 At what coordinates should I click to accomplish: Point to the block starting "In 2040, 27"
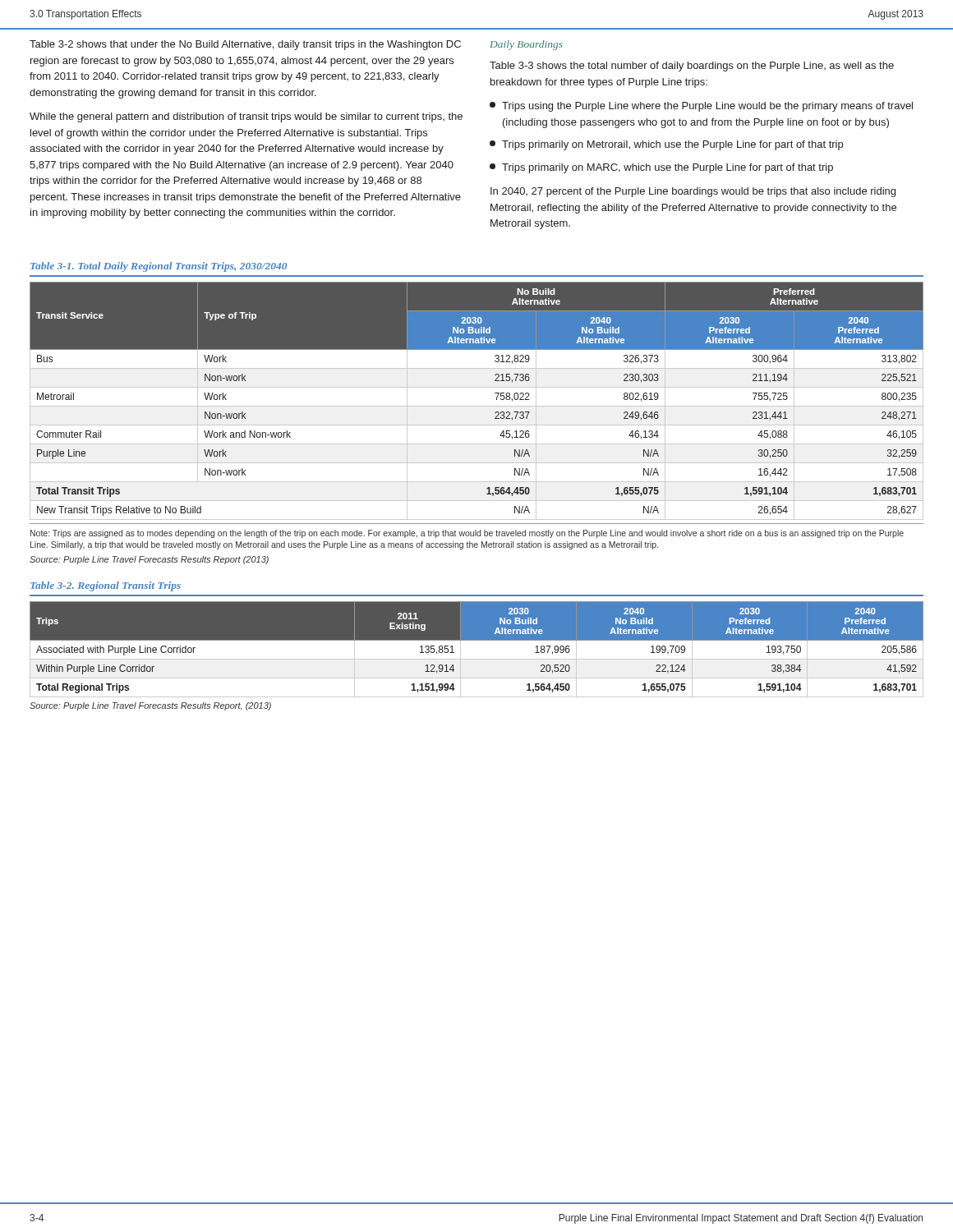coord(707,207)
